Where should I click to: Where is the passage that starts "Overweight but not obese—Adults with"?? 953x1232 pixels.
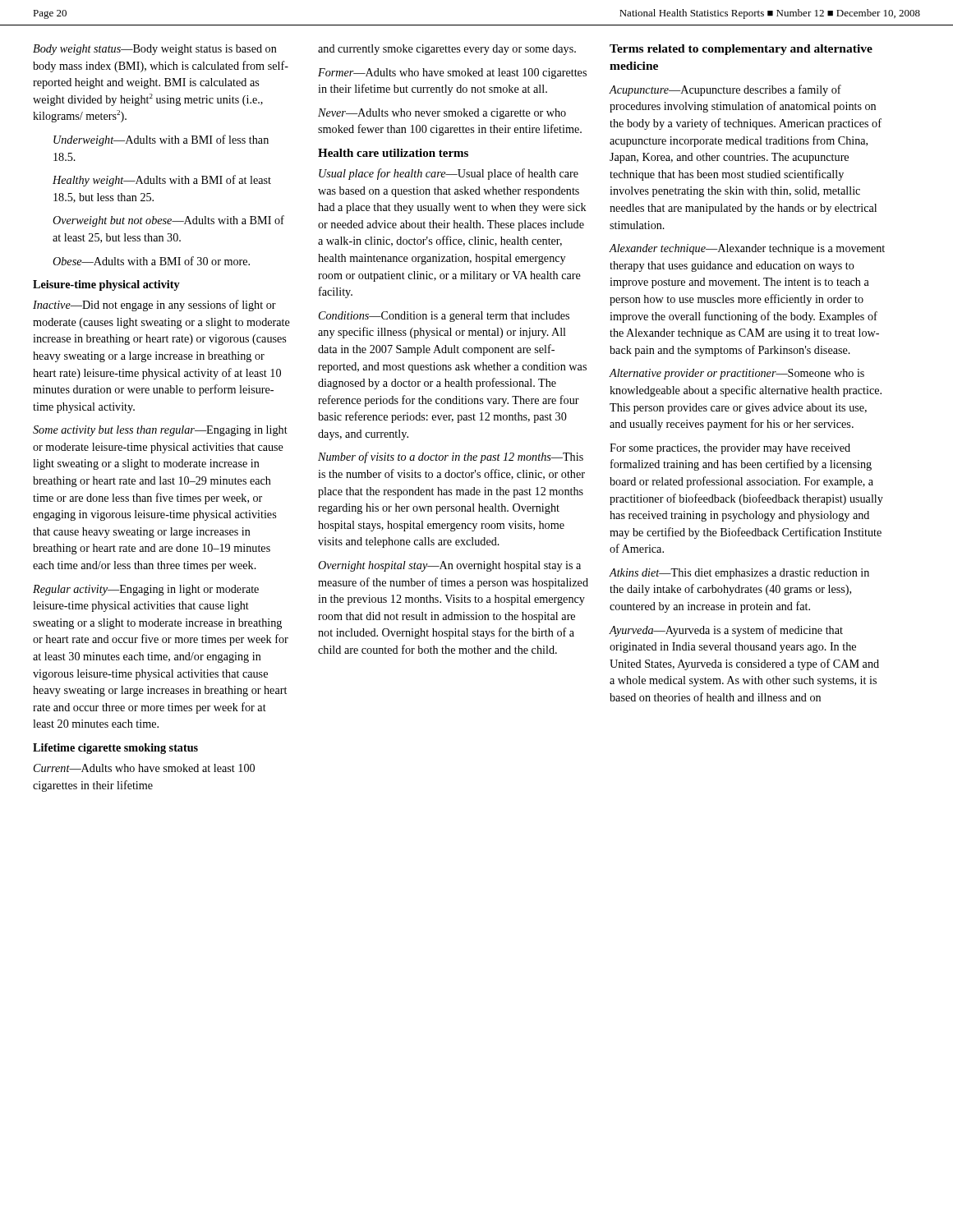pyautogui.click(x=171, y=229)
